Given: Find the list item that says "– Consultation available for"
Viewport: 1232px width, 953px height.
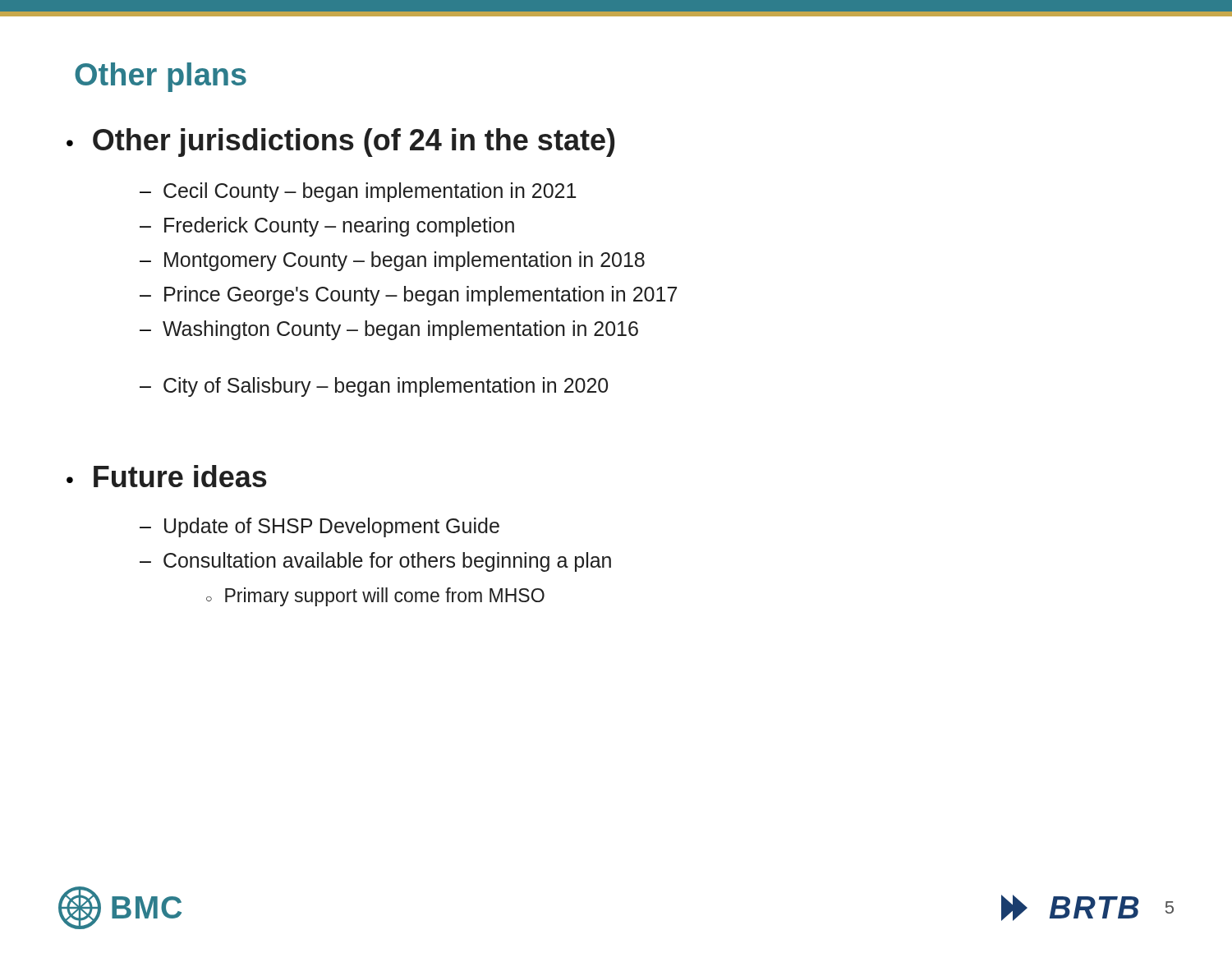Looking at the screenshot, I should pyautogui.click(x=376, y=561).
